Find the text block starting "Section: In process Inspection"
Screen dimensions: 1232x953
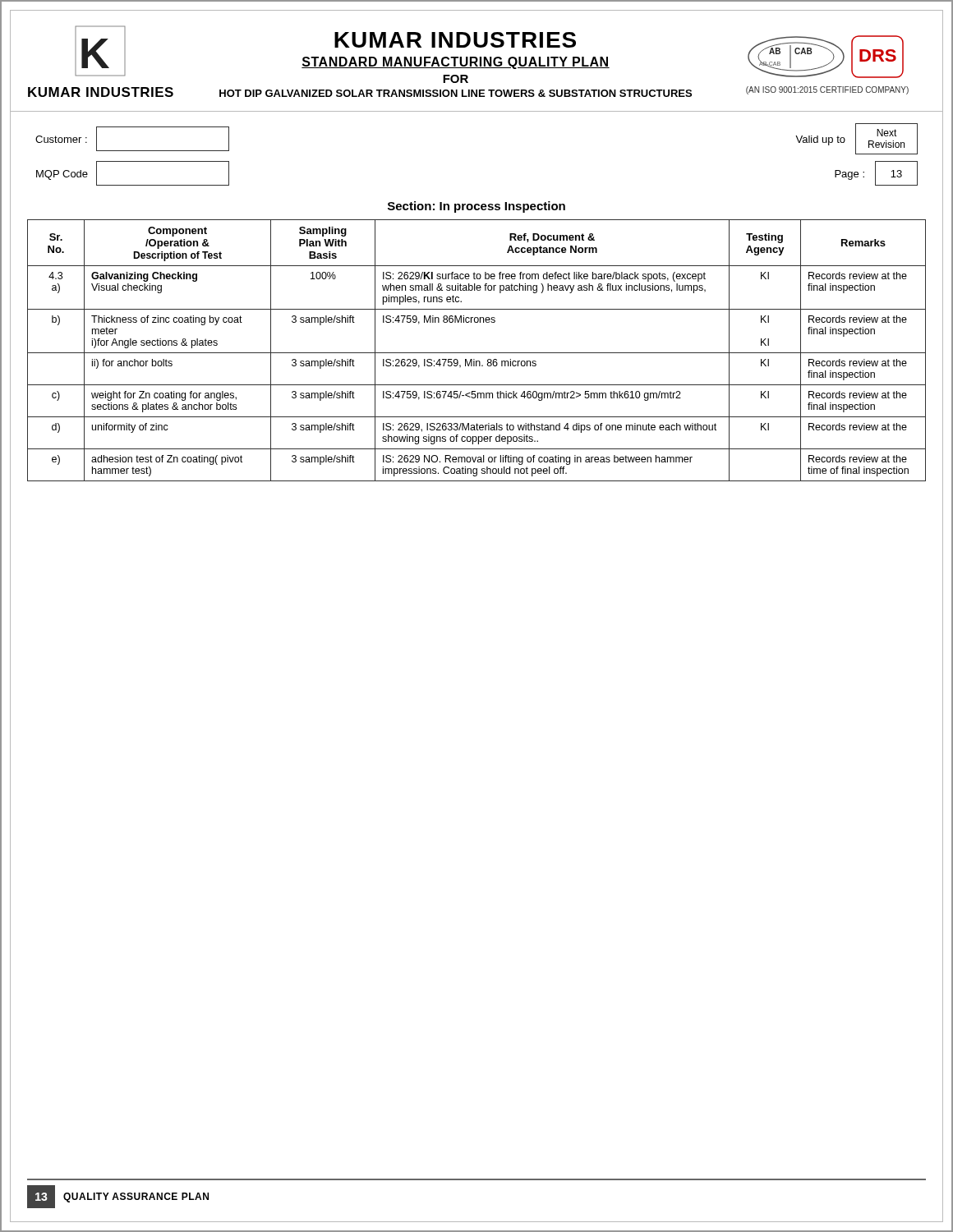click(x=476, y=206)
